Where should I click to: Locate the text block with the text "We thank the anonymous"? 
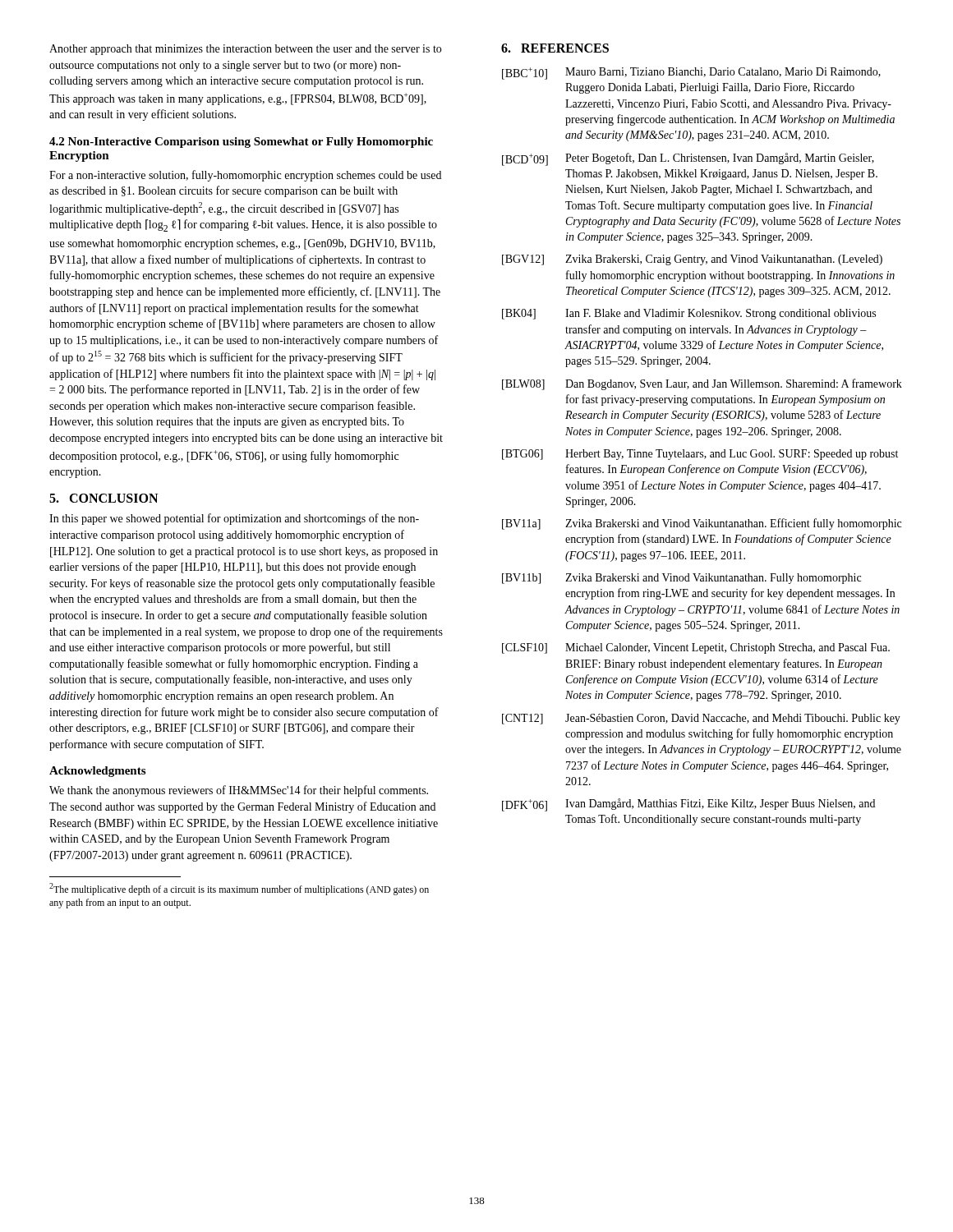pyautogui.click(x=246, y=823)
